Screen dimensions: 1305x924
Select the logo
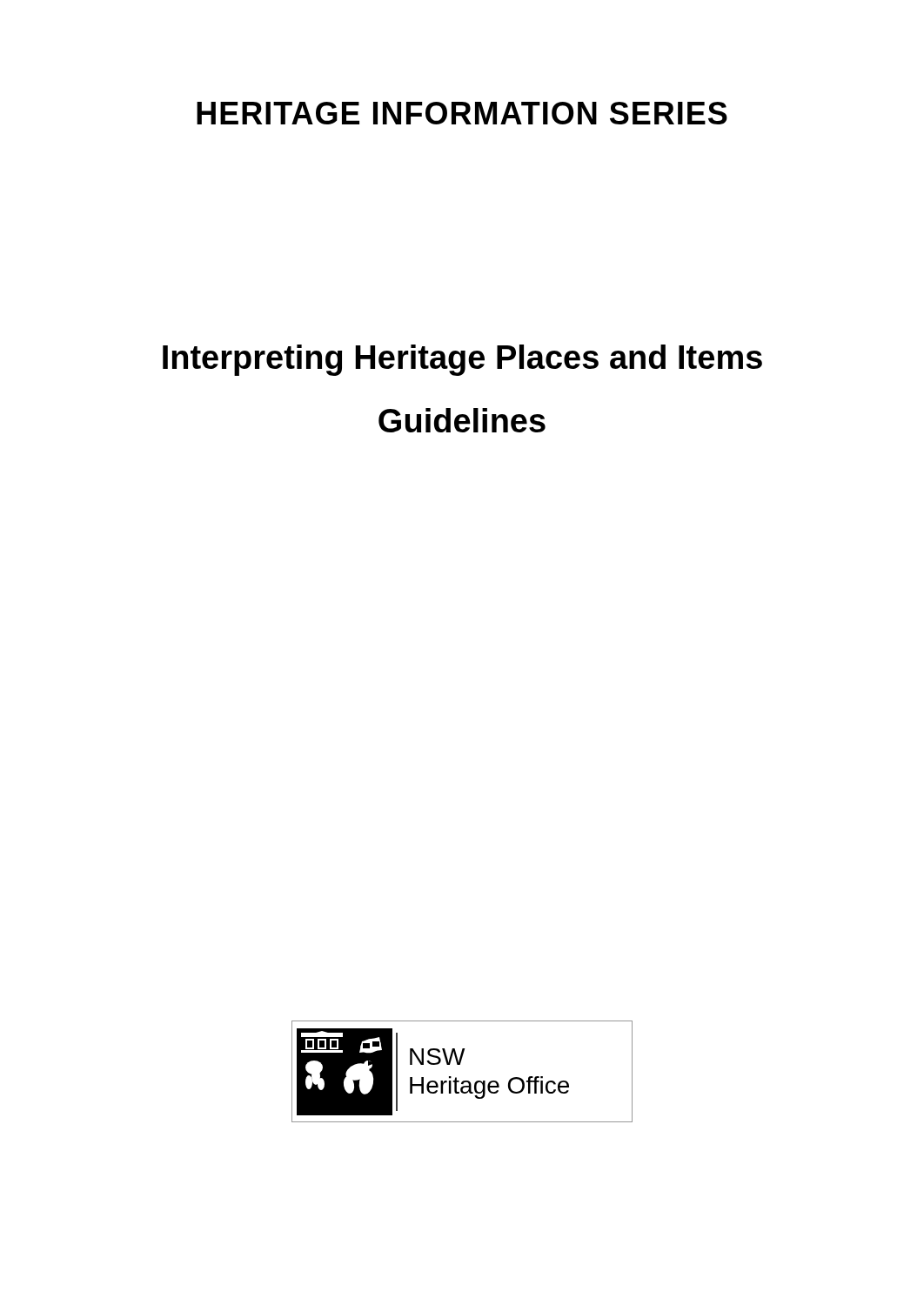pos(462,1071)
